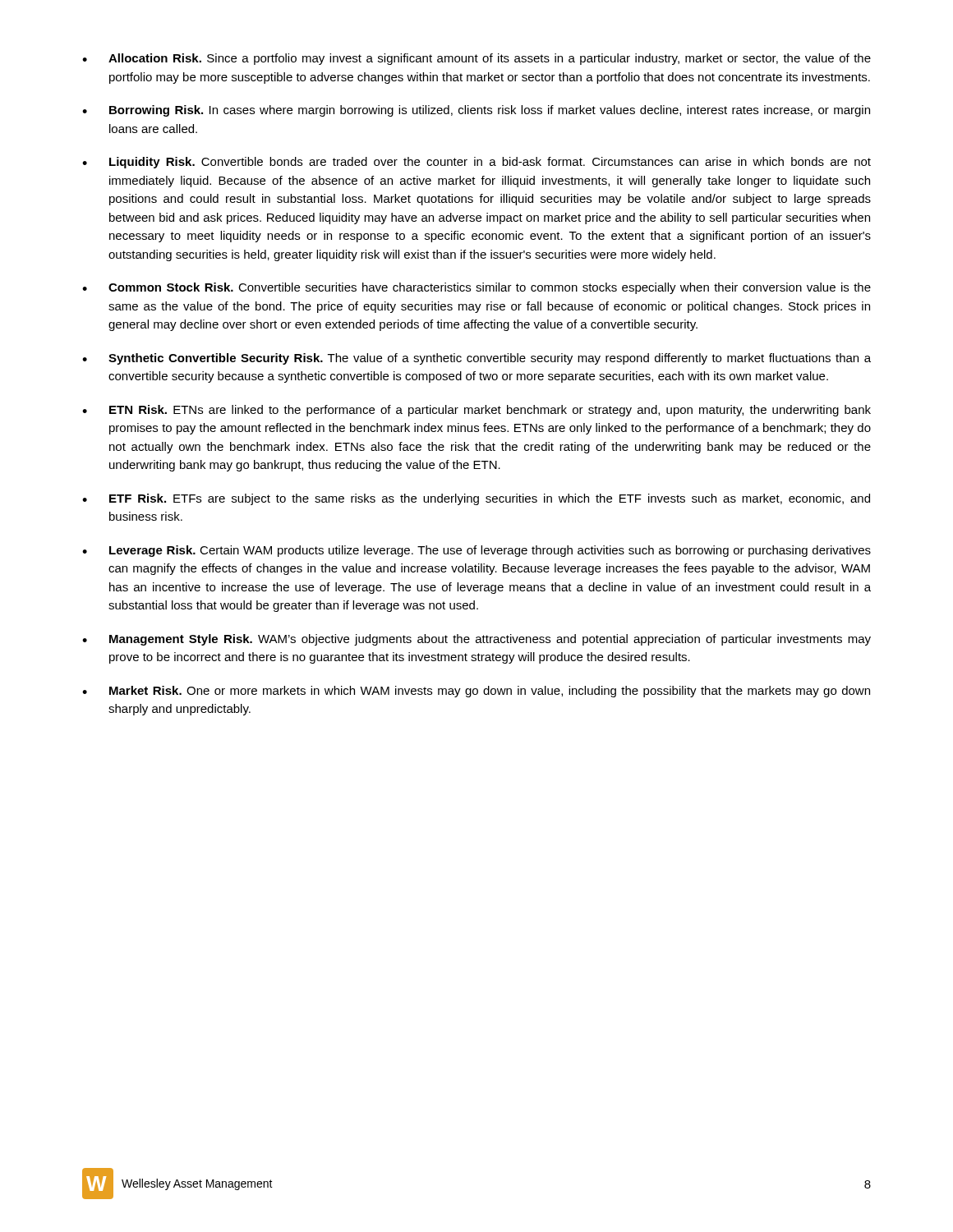The width and height of the screenshot is (953, 1232).
Task: Click on the text starting "• Borrowing Risk. In cases where"
Action: pyautogui.click(x=476, y=120)
